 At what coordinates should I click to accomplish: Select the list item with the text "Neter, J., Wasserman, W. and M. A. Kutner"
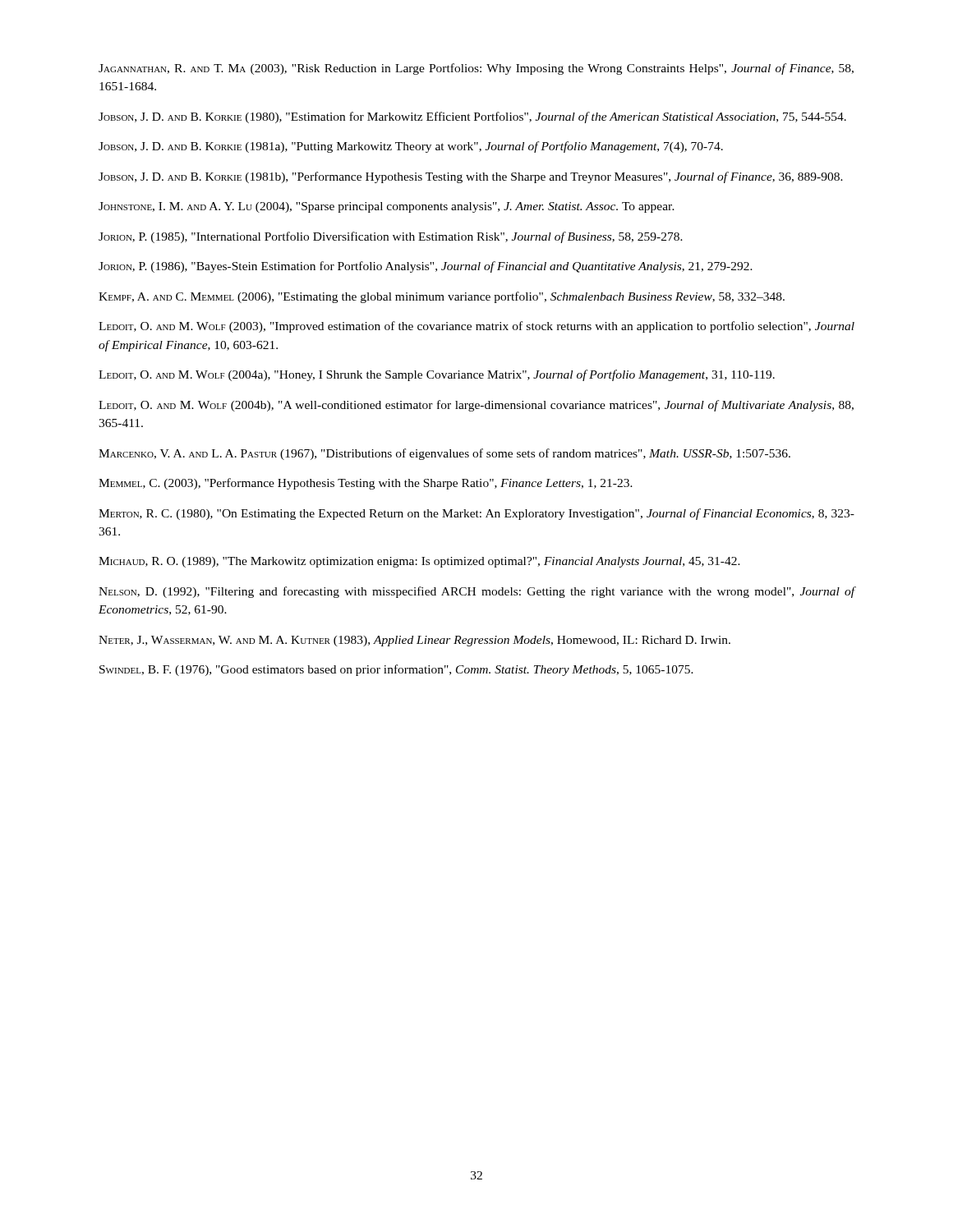coord(415,639)
